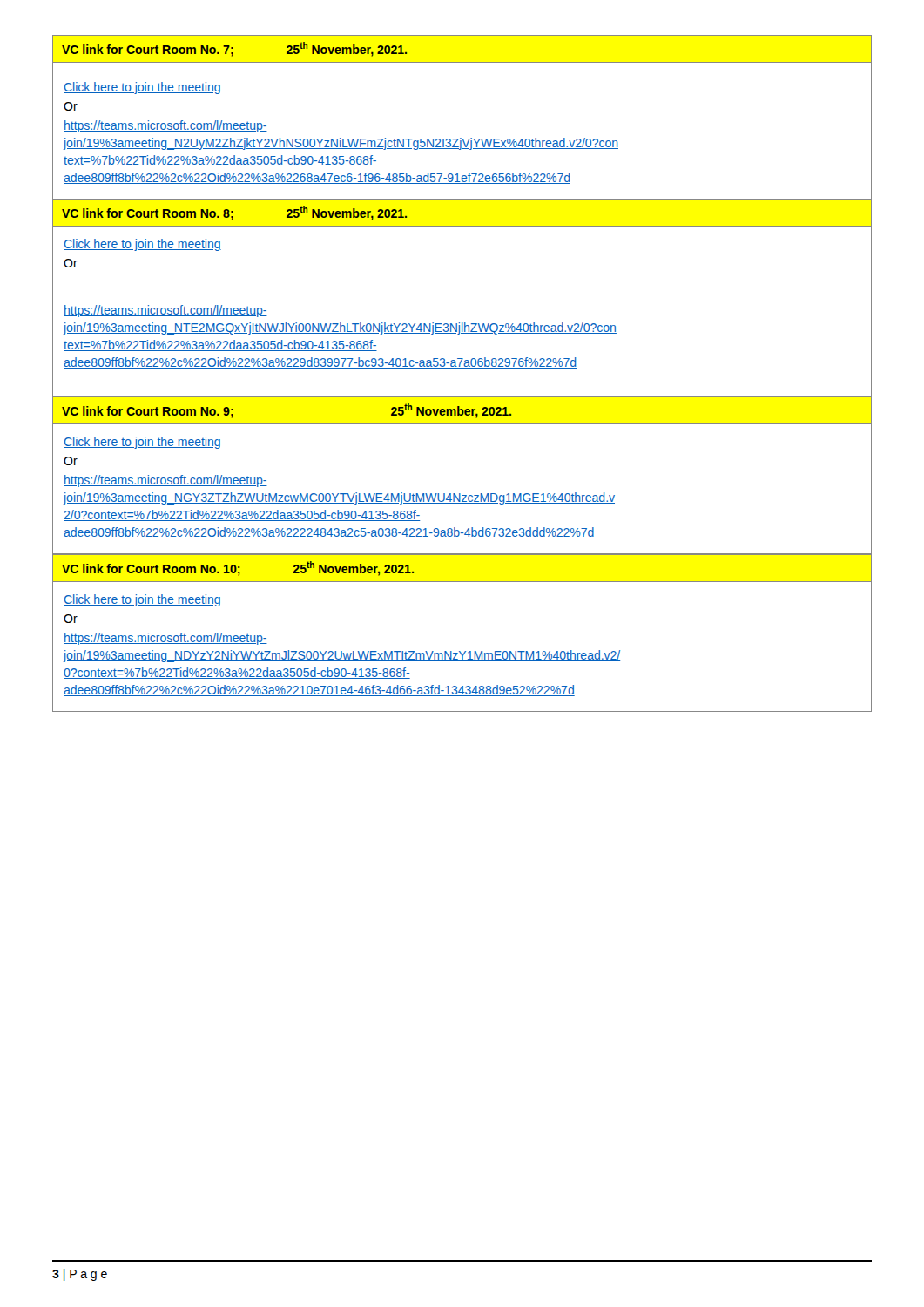This screenshot has height=1307, width=924.
Task: Select the text containing "https://teams.microsoft.com/l/meetup- join/19%3ameeting_NTE2MGQxYjItNWJlYi00NWZhLTk0NjktY2Y4NjE3NjlhZWQz%40thread.v2/0?con text=%7b%22Tid%22%3a%22daa3505d-cb90-4135-868f- adee809ff8bf%22%2c%22Oid%22%3a%229d839977-bc93-401c-aa53-a7a06b82976f%22%7d"
Action: tap(462, 337)
